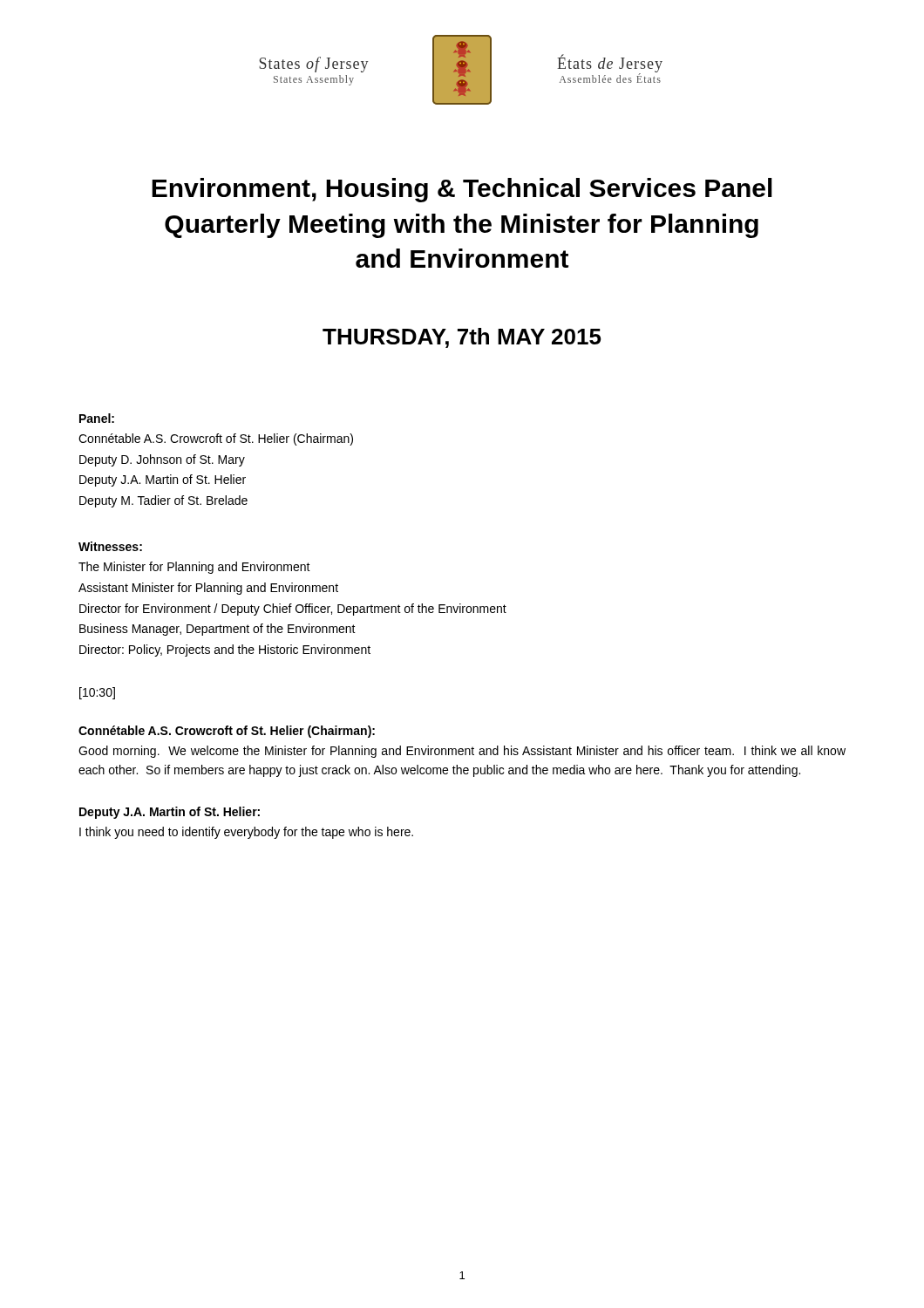This screenshot has height=1308, width=924.
Task: Locate the text "Deputy J.A. Martin of St. Helier"
Action: click(x=162, y=480)
